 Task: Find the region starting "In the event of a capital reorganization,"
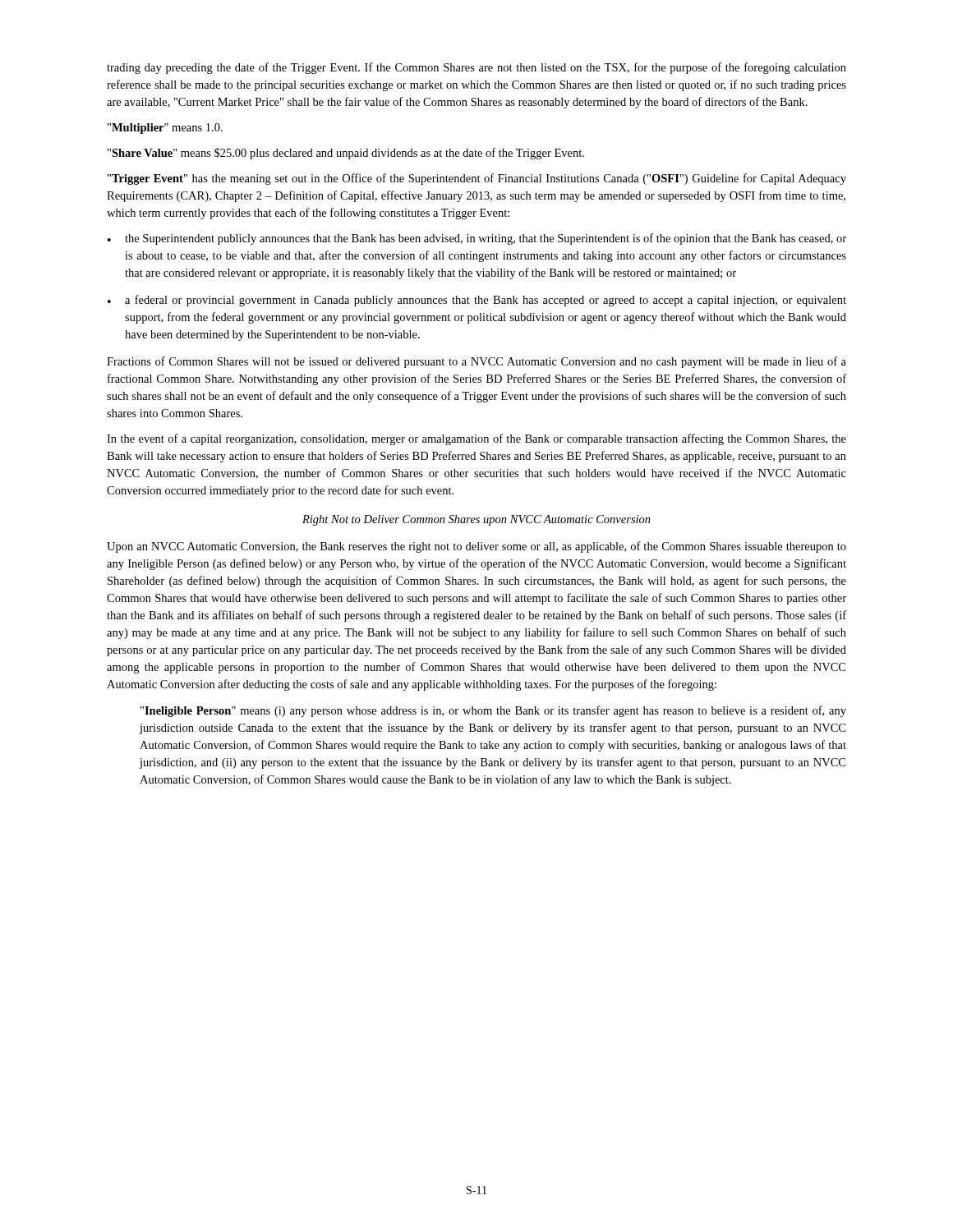click(x=476, y=465)
